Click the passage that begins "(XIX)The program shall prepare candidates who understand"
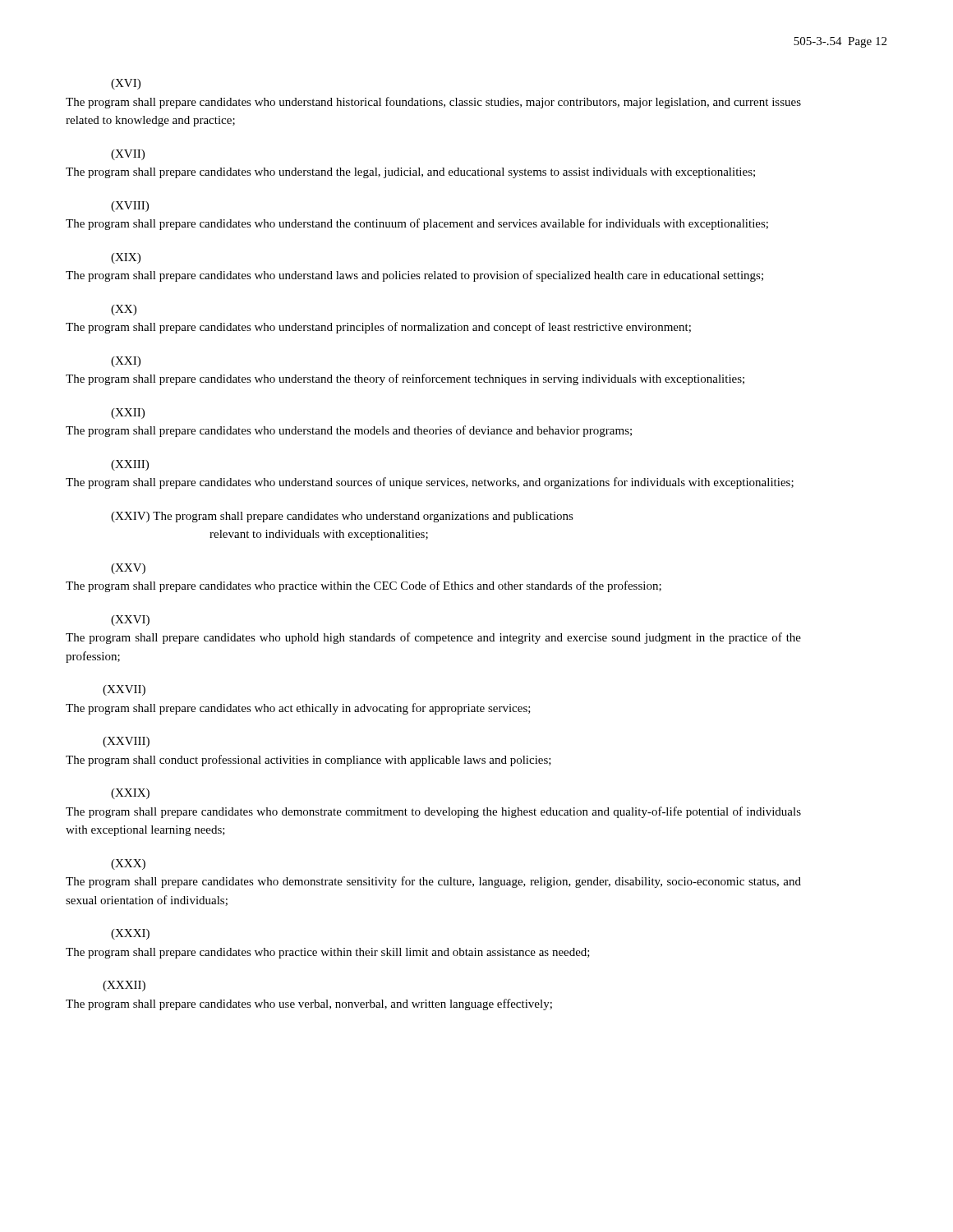The height and width of the screenshot is (1232, 953). (433, 266)
